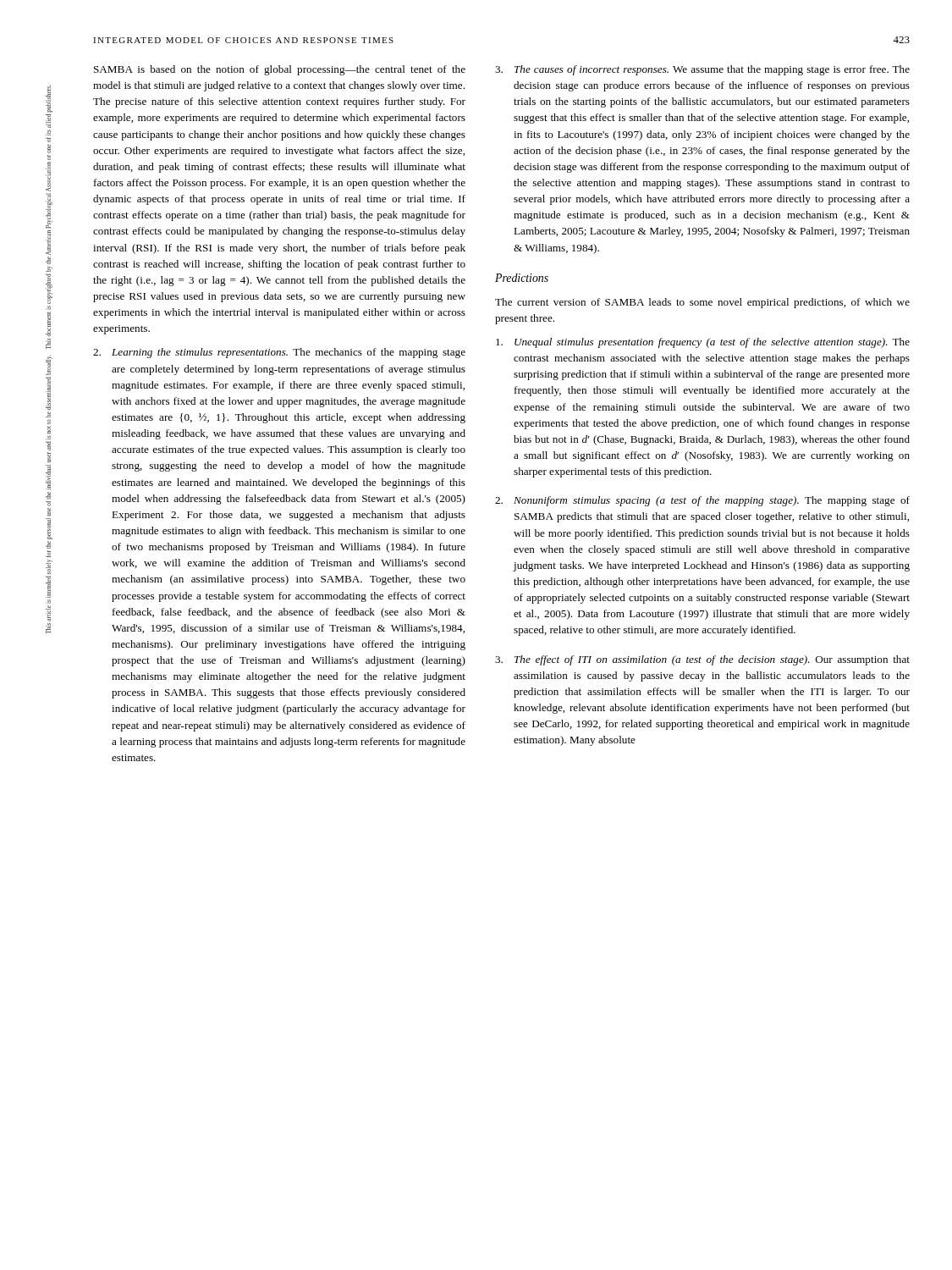Locate the text block starting "2. Nonuniform stimulus spacing (a"

tap(702, 567)
